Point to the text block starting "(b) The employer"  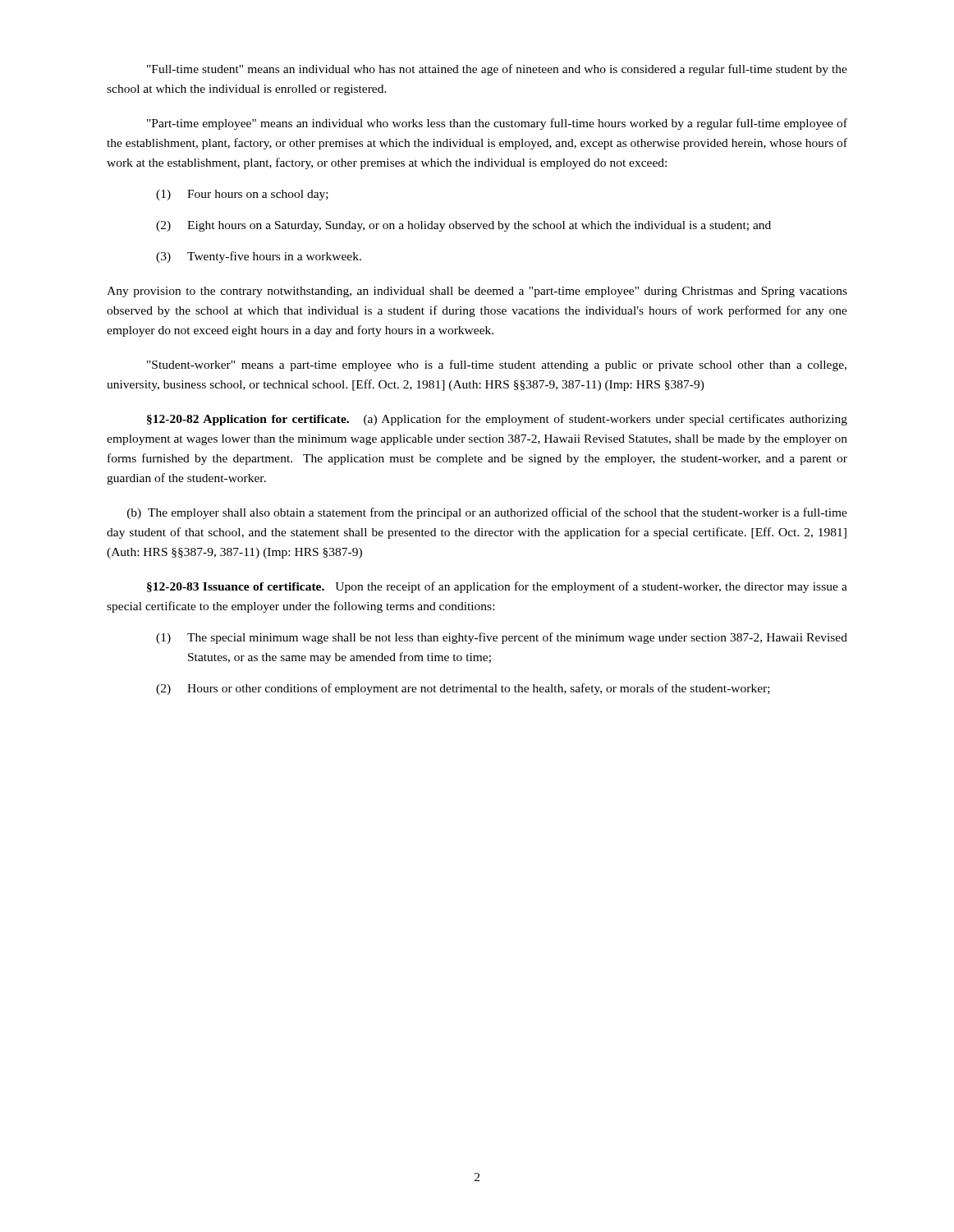[477, 532]
